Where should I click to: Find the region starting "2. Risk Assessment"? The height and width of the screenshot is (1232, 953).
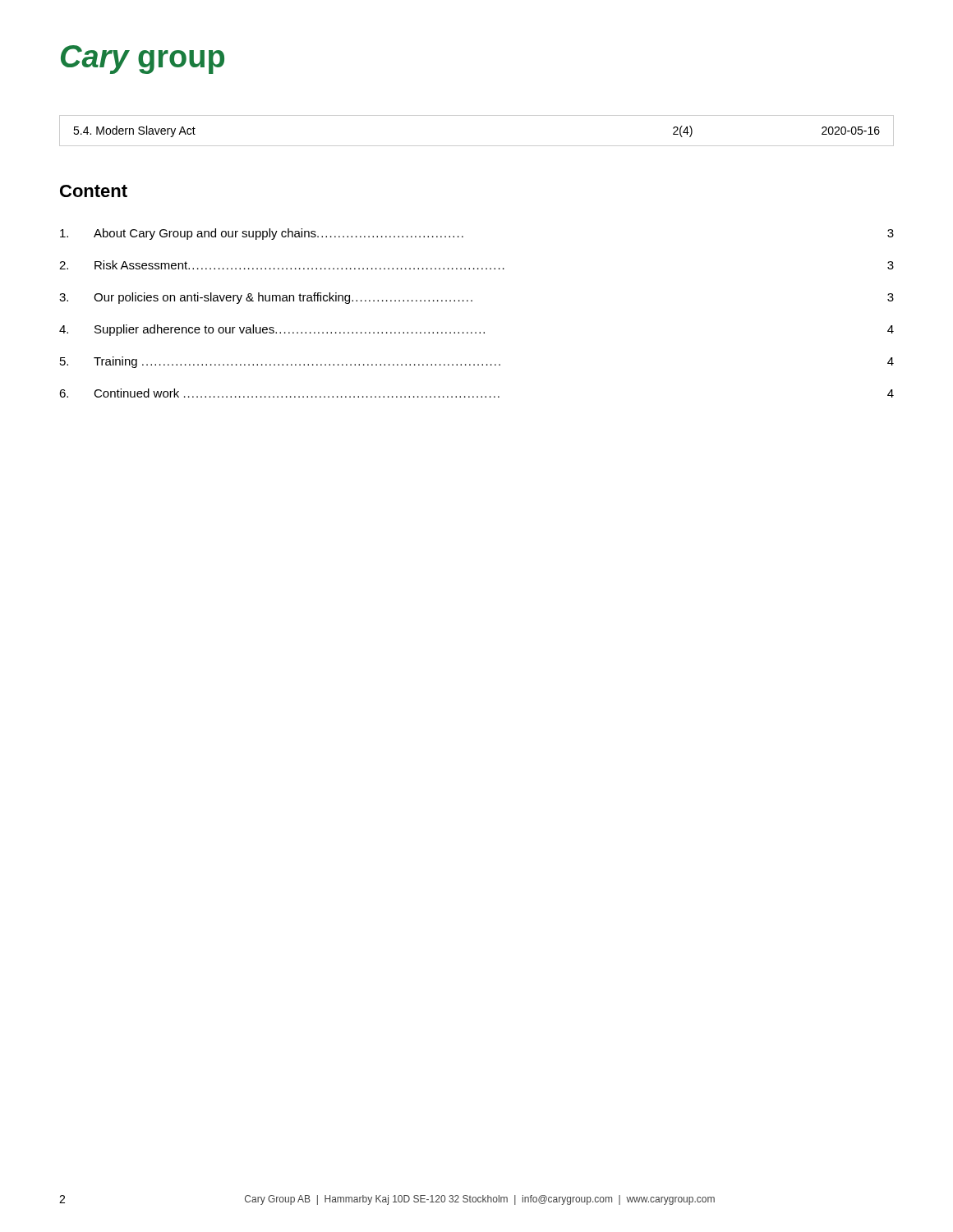pos(476,265)
